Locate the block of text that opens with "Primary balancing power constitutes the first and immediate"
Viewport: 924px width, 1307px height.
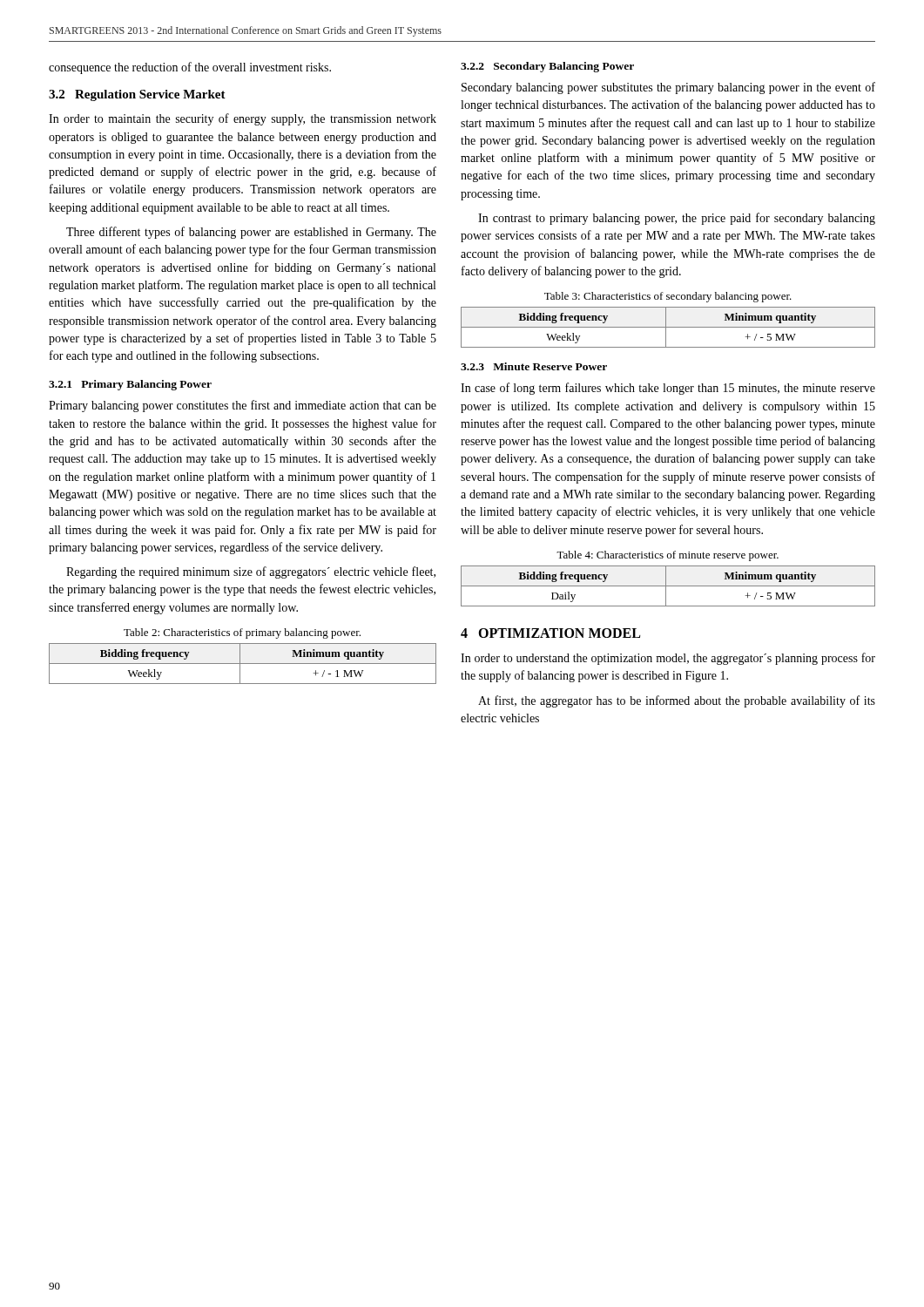(243, 507)
